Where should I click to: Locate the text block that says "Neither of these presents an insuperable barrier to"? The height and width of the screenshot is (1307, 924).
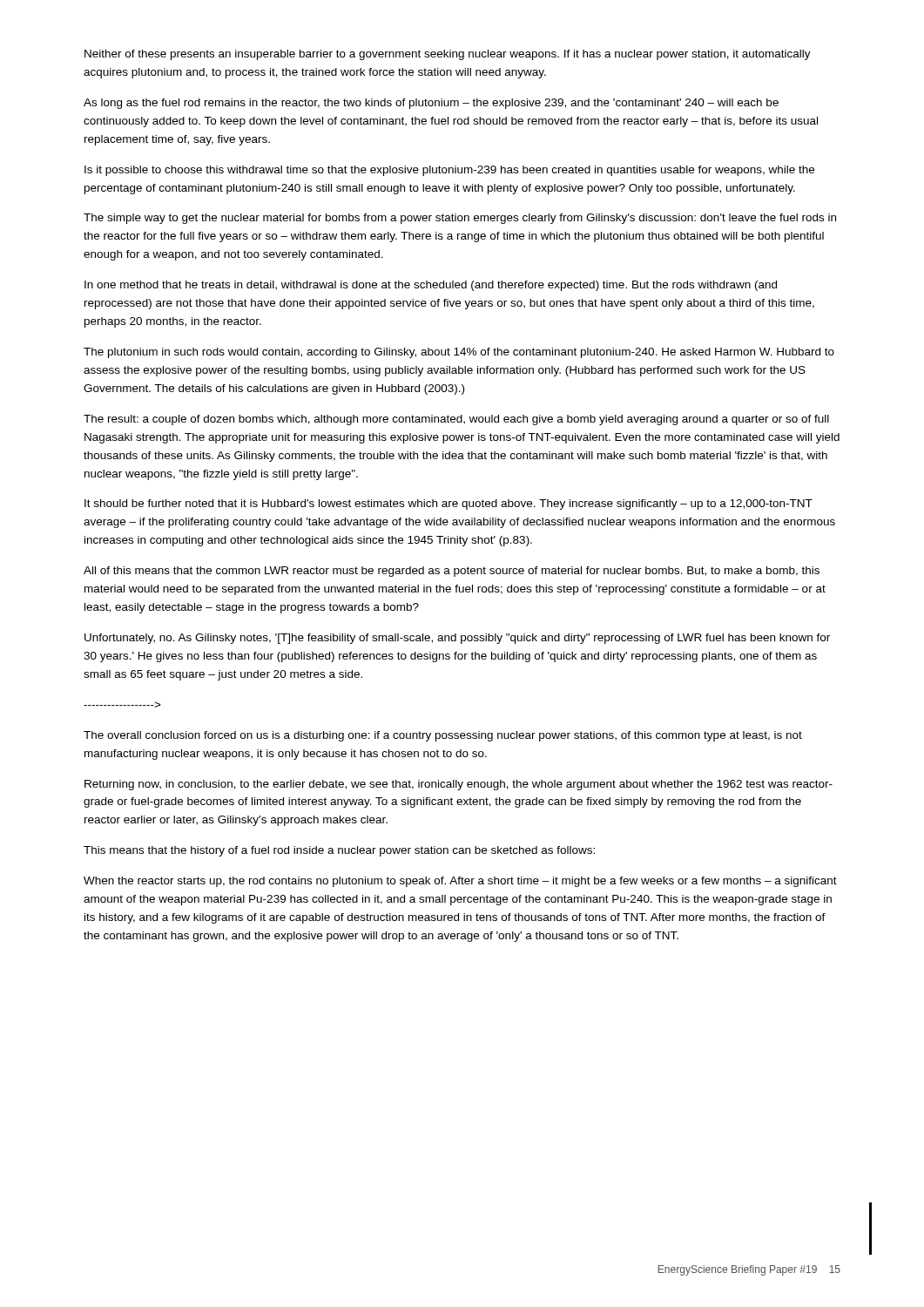447,63
